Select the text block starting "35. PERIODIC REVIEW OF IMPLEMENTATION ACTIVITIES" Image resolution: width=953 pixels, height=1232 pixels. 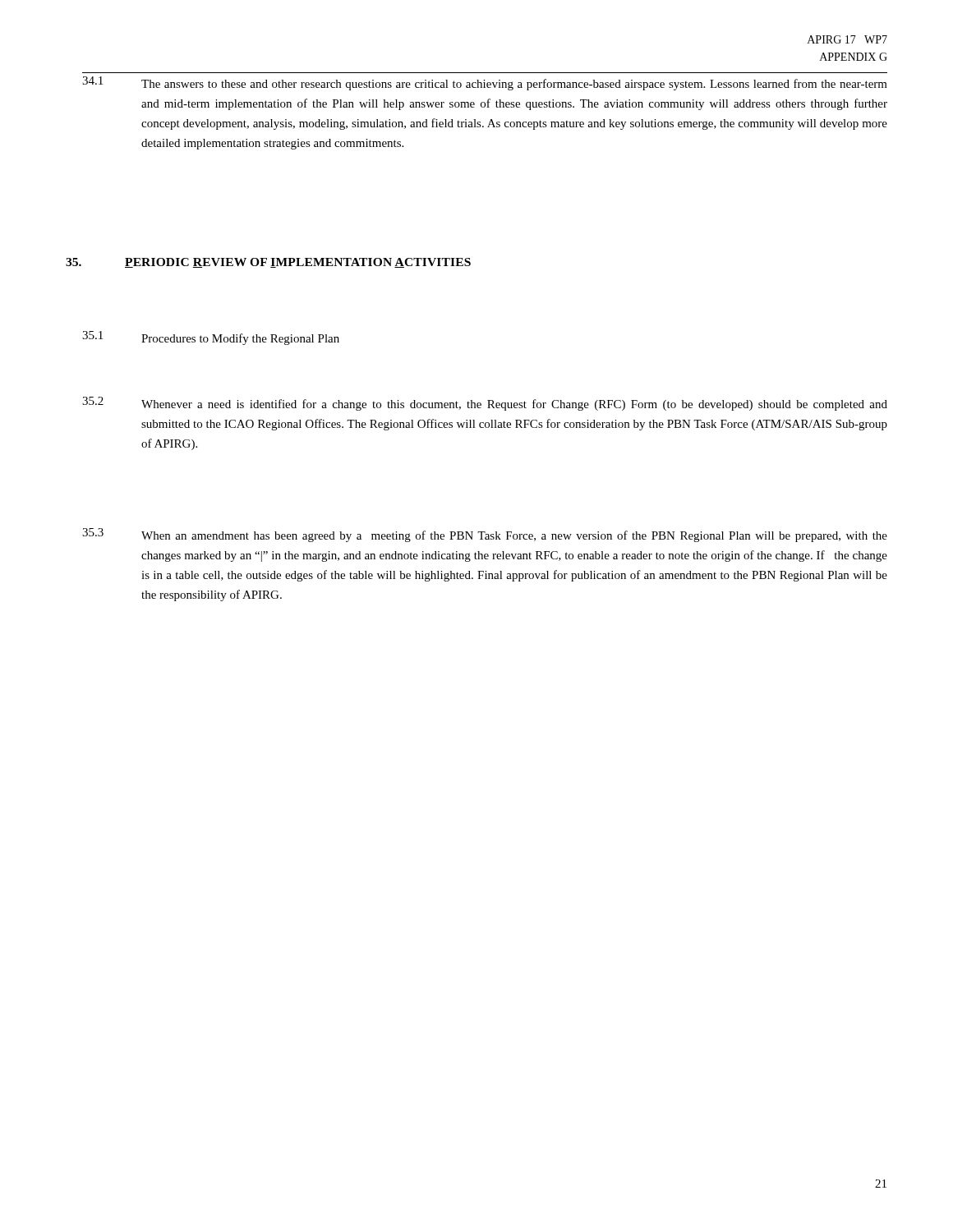click(x=268, y=262)
